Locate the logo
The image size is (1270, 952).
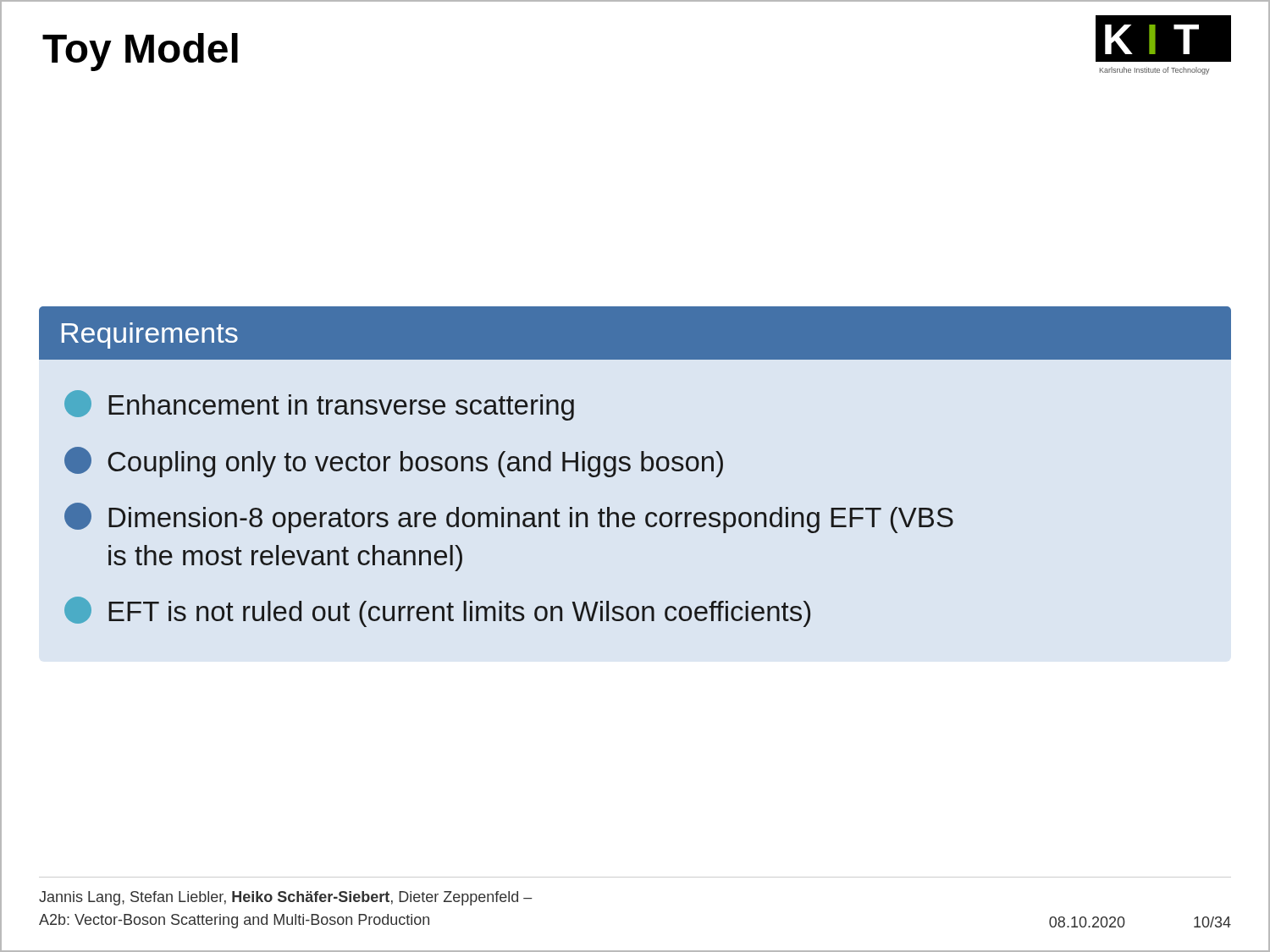coord(1163,47)
